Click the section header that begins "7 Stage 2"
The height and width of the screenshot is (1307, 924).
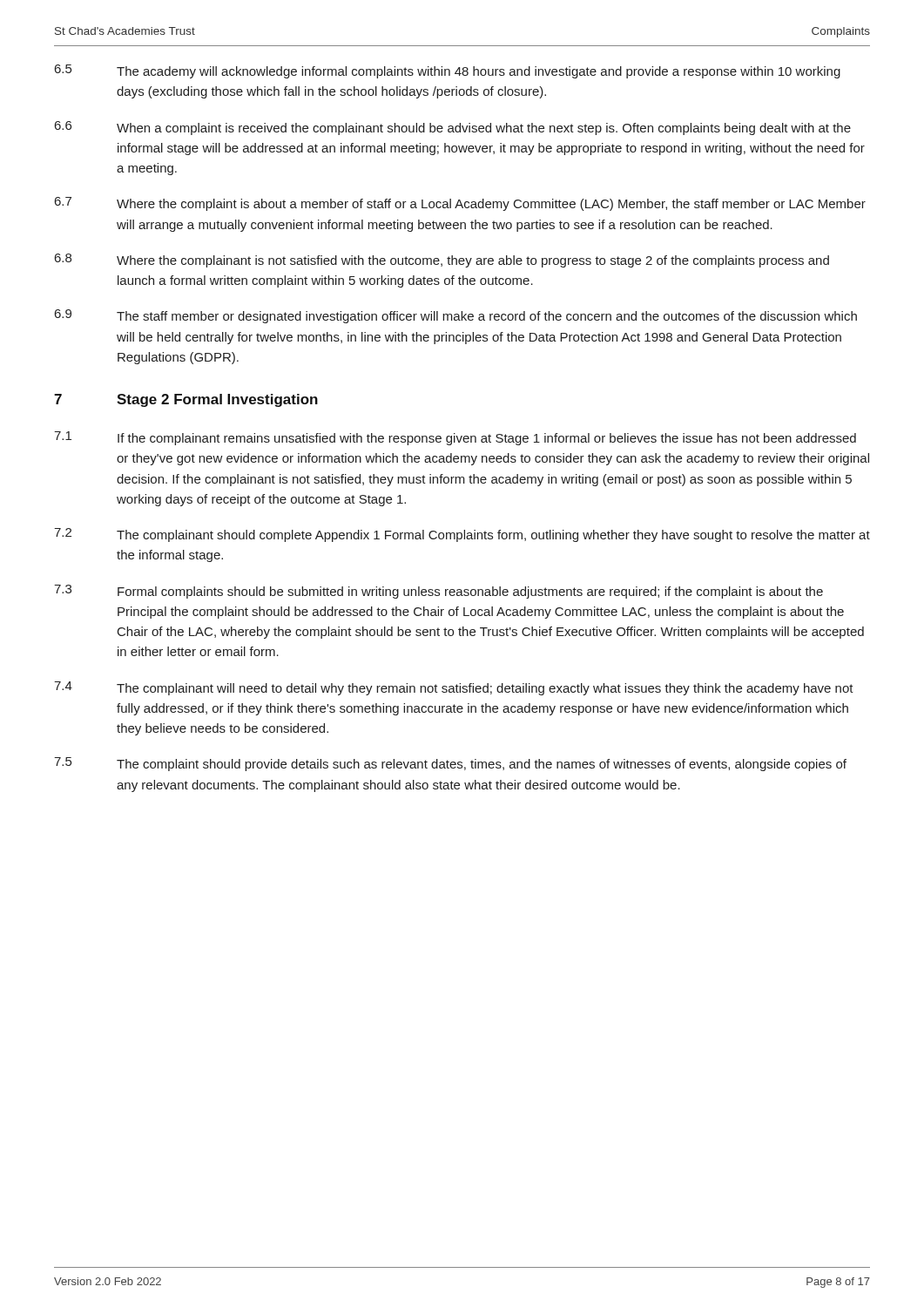pos(186,400)
